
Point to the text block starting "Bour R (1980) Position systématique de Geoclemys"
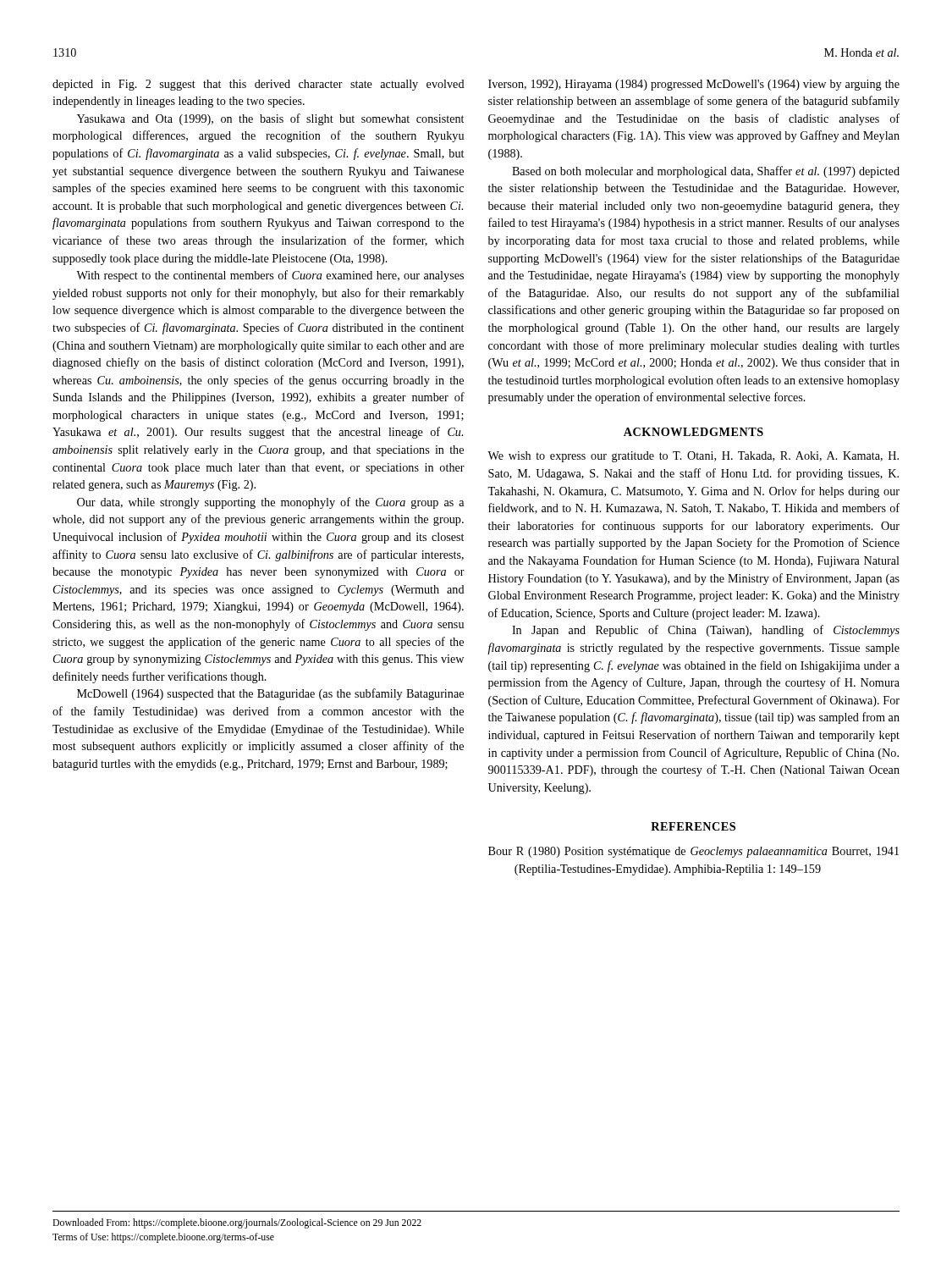tap(694, 860)
